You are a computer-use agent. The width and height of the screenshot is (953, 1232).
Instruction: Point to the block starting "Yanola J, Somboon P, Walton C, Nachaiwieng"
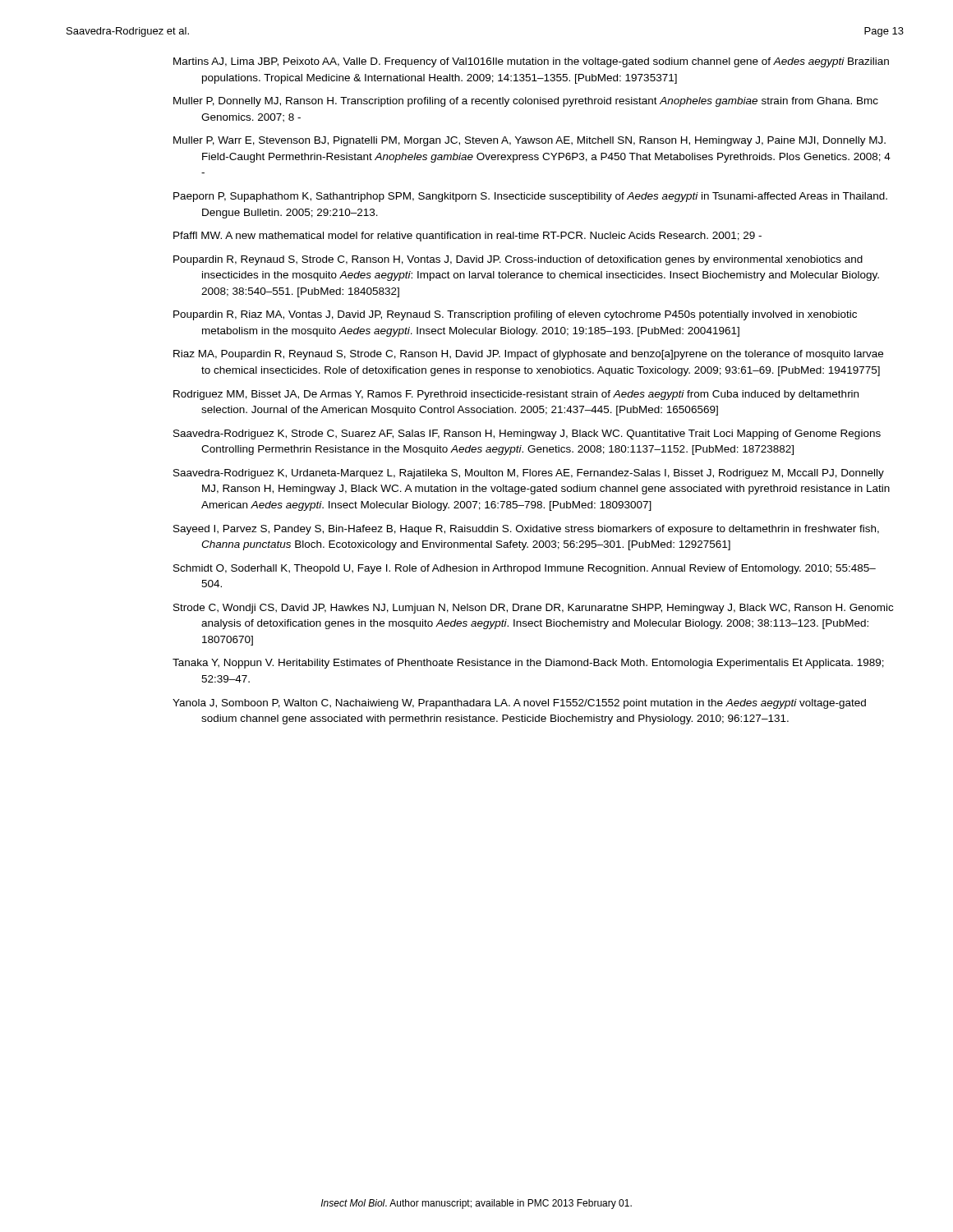tap(520, 710)
